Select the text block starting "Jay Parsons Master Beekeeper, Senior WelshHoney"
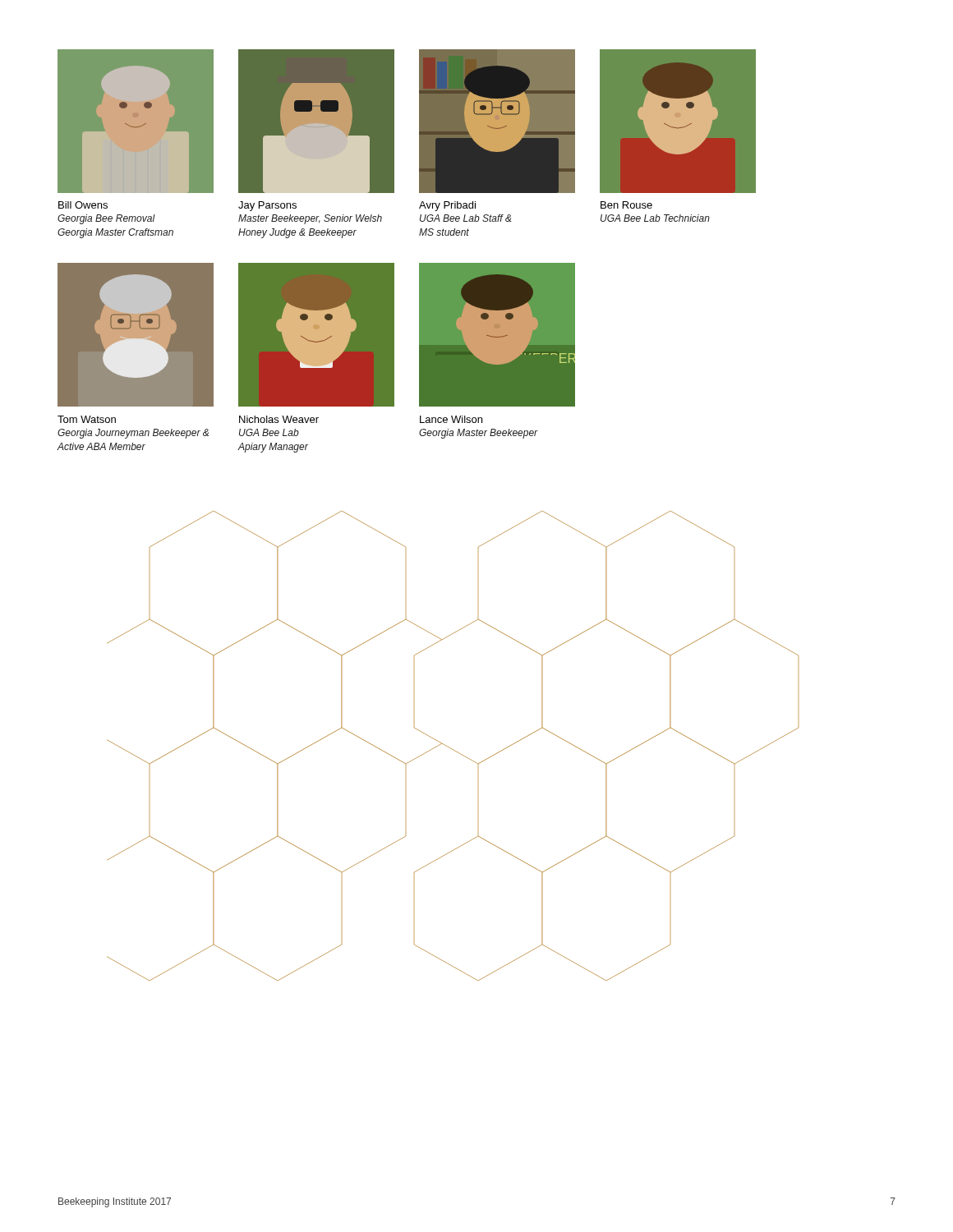The height and width of the screenshot is (1232, 953). pos(324,220)
